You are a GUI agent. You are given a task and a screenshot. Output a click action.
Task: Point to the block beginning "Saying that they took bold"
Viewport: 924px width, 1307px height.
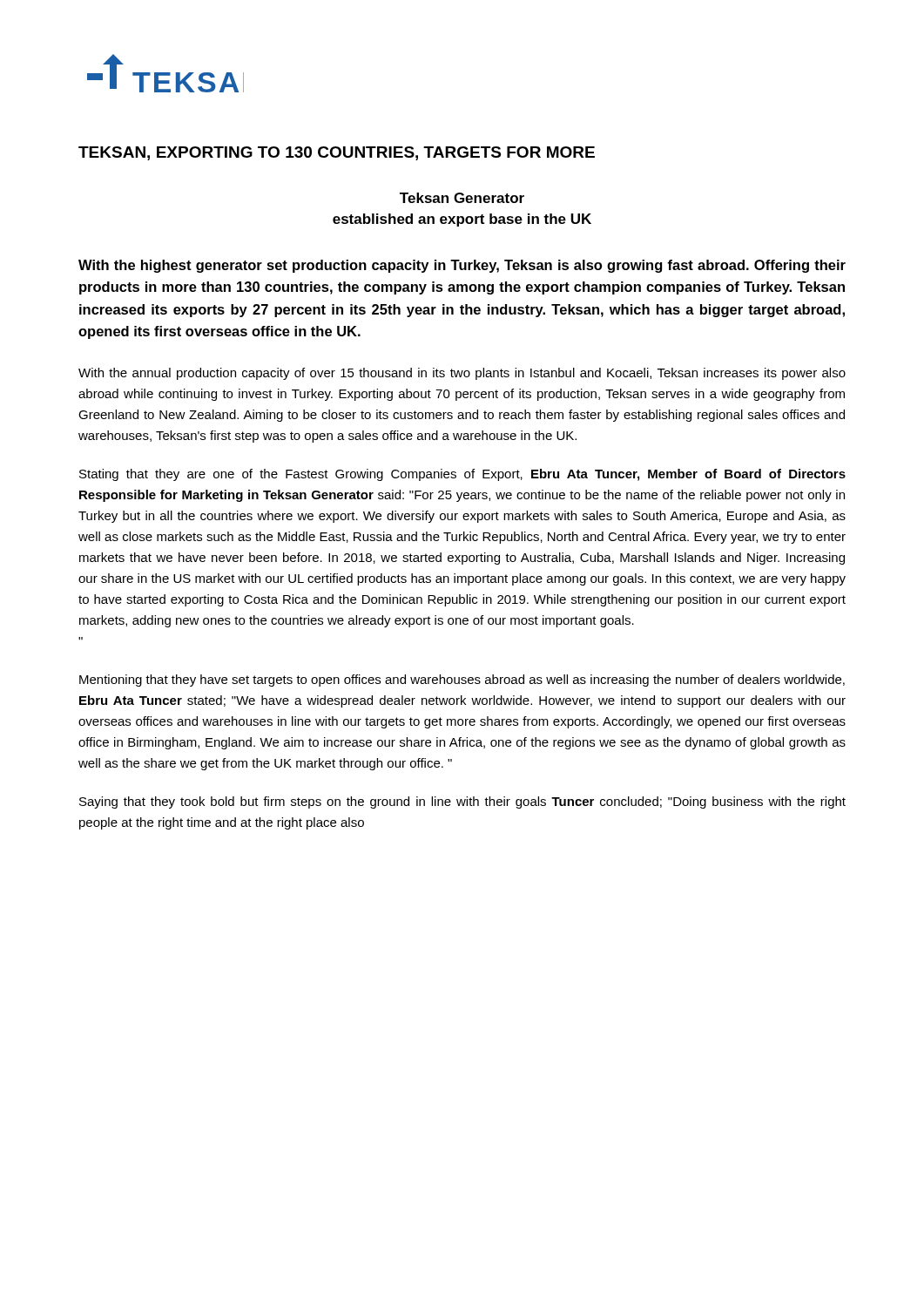pos(462,812)
